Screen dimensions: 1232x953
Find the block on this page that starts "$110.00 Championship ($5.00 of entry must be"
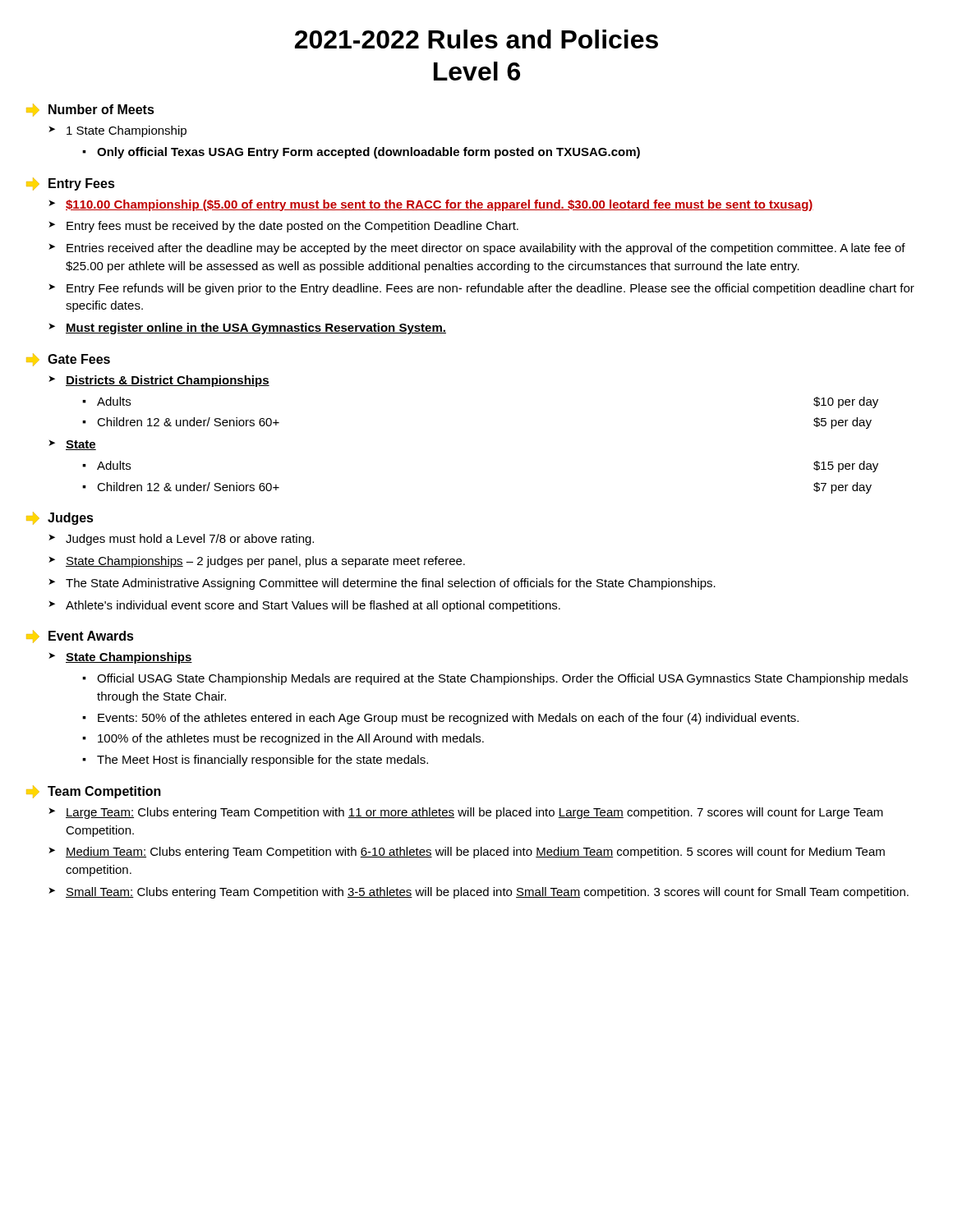coord(439,204)
